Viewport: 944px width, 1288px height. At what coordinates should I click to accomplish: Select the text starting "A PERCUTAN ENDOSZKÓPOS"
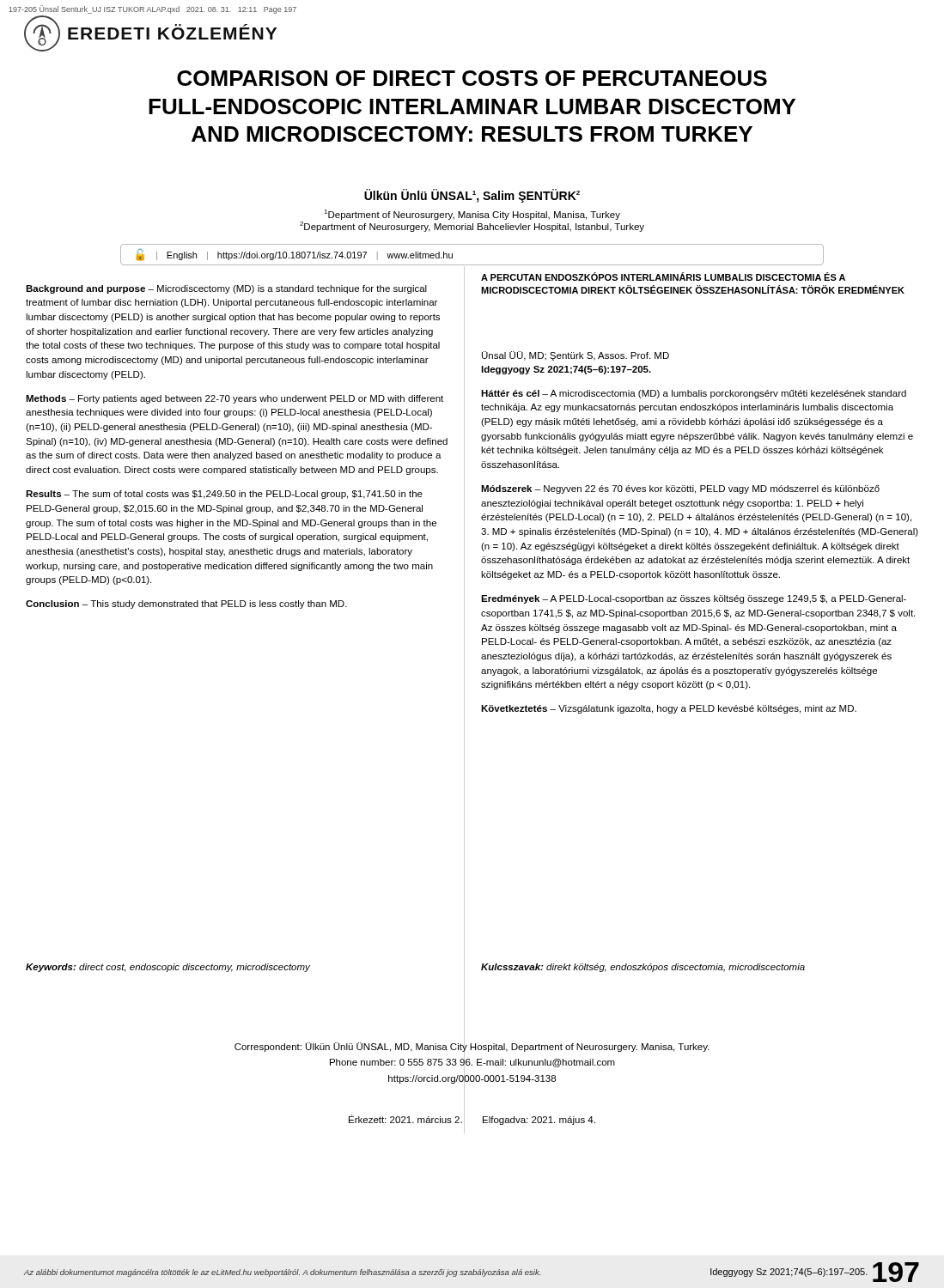693,284
